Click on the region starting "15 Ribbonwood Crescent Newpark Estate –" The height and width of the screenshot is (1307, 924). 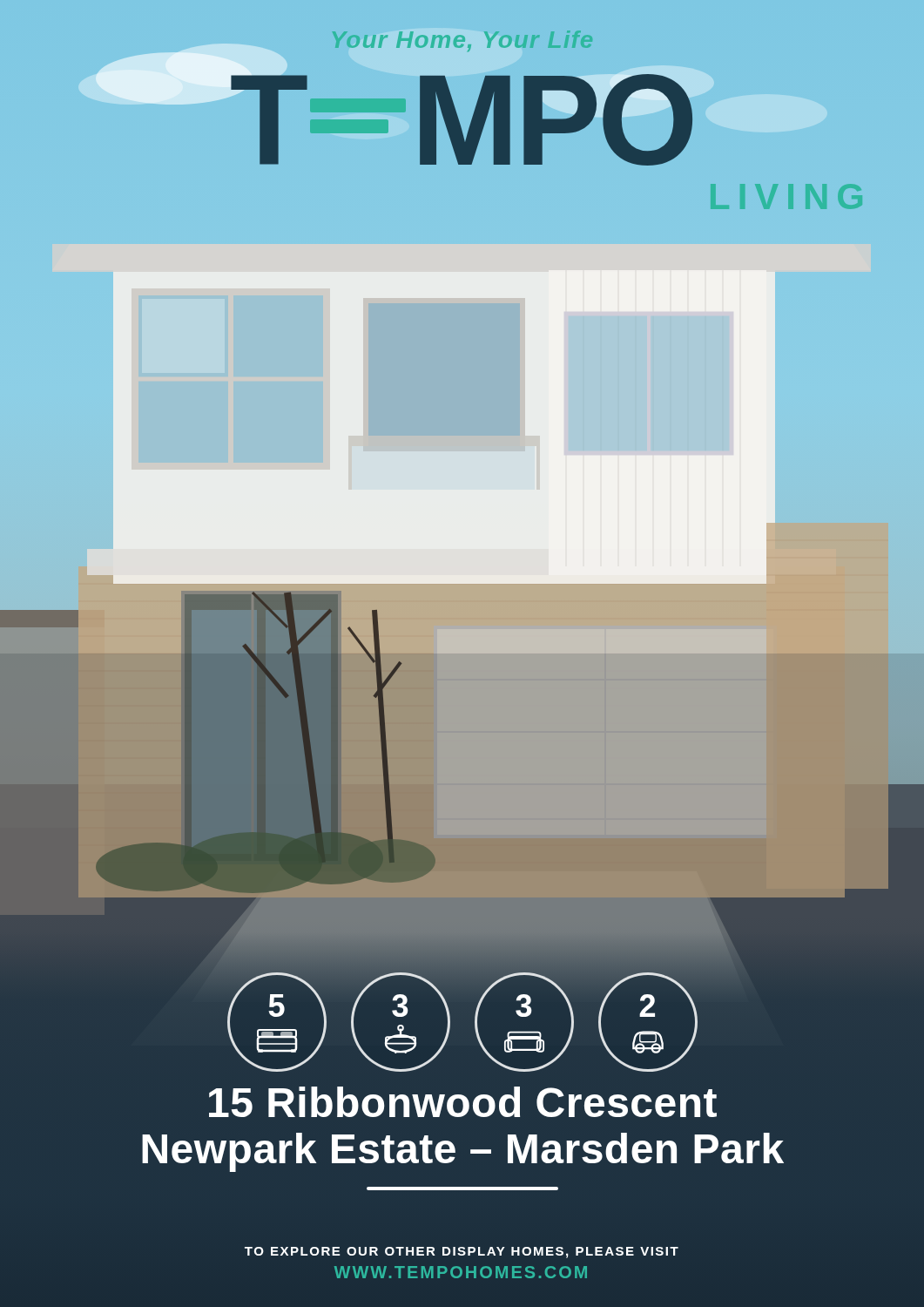(462, 1136)
